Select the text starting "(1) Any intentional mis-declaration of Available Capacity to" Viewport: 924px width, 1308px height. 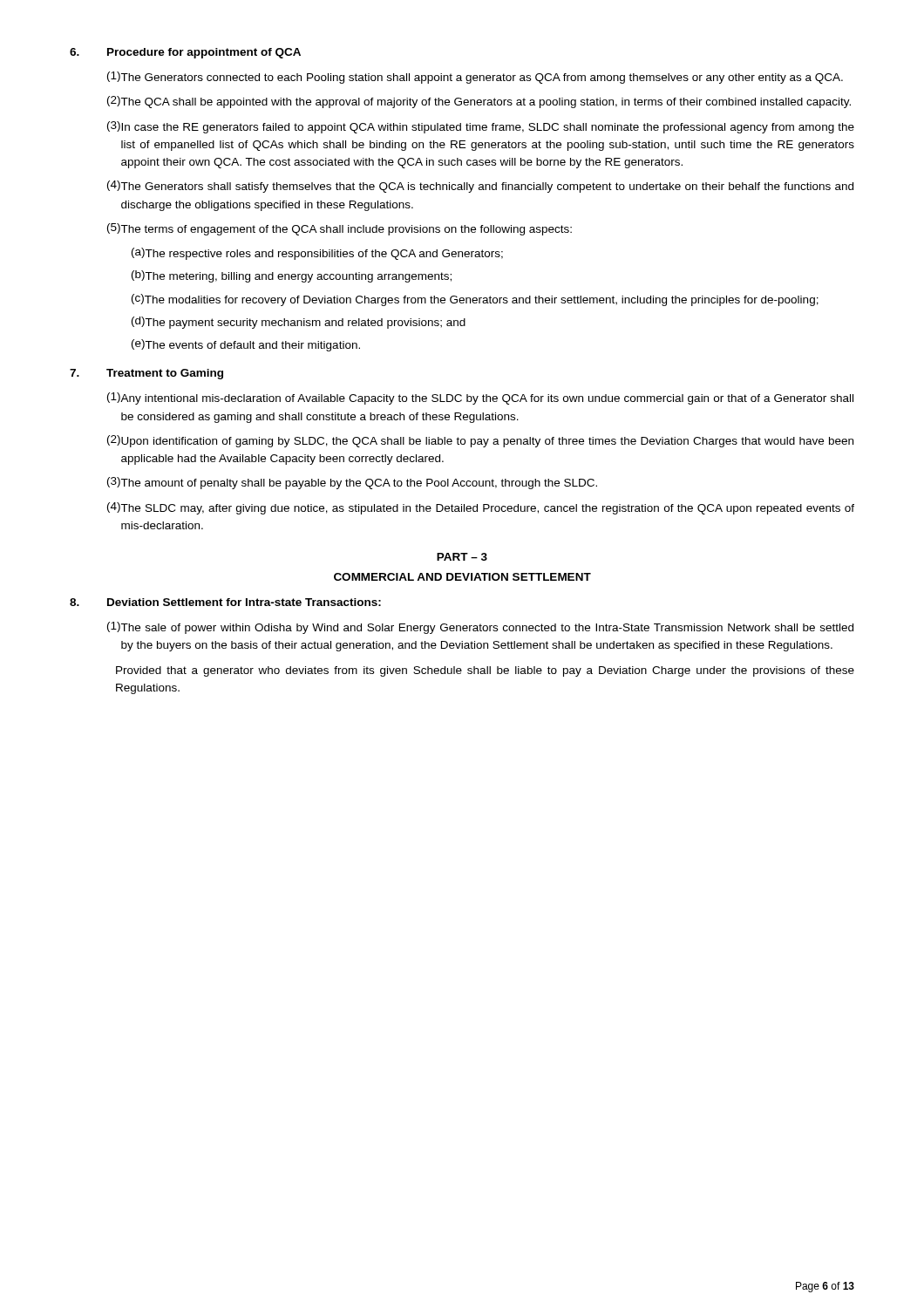[x=462, y=408]
